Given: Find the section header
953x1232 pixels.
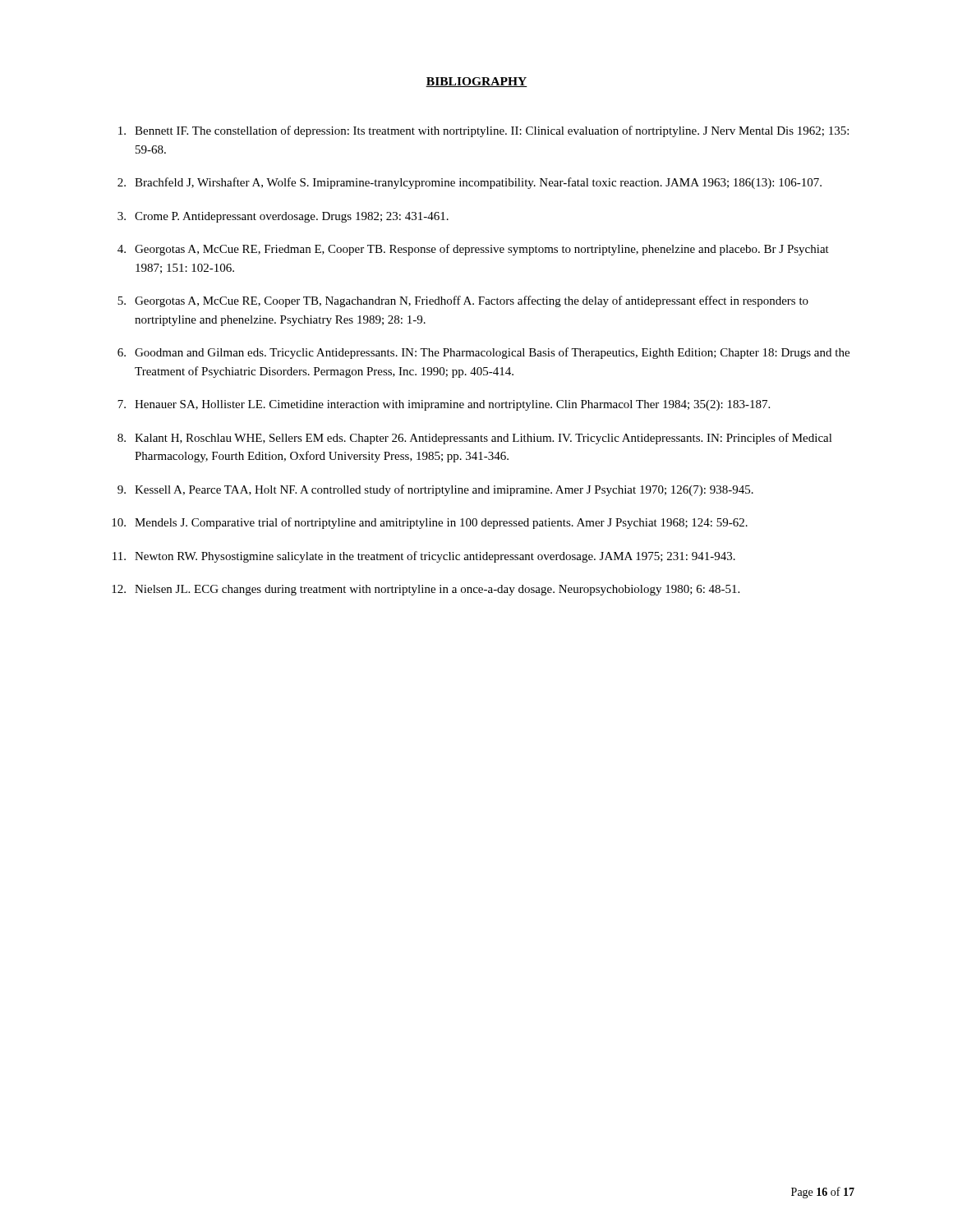Looking at the screenshot, I should 476,81.
